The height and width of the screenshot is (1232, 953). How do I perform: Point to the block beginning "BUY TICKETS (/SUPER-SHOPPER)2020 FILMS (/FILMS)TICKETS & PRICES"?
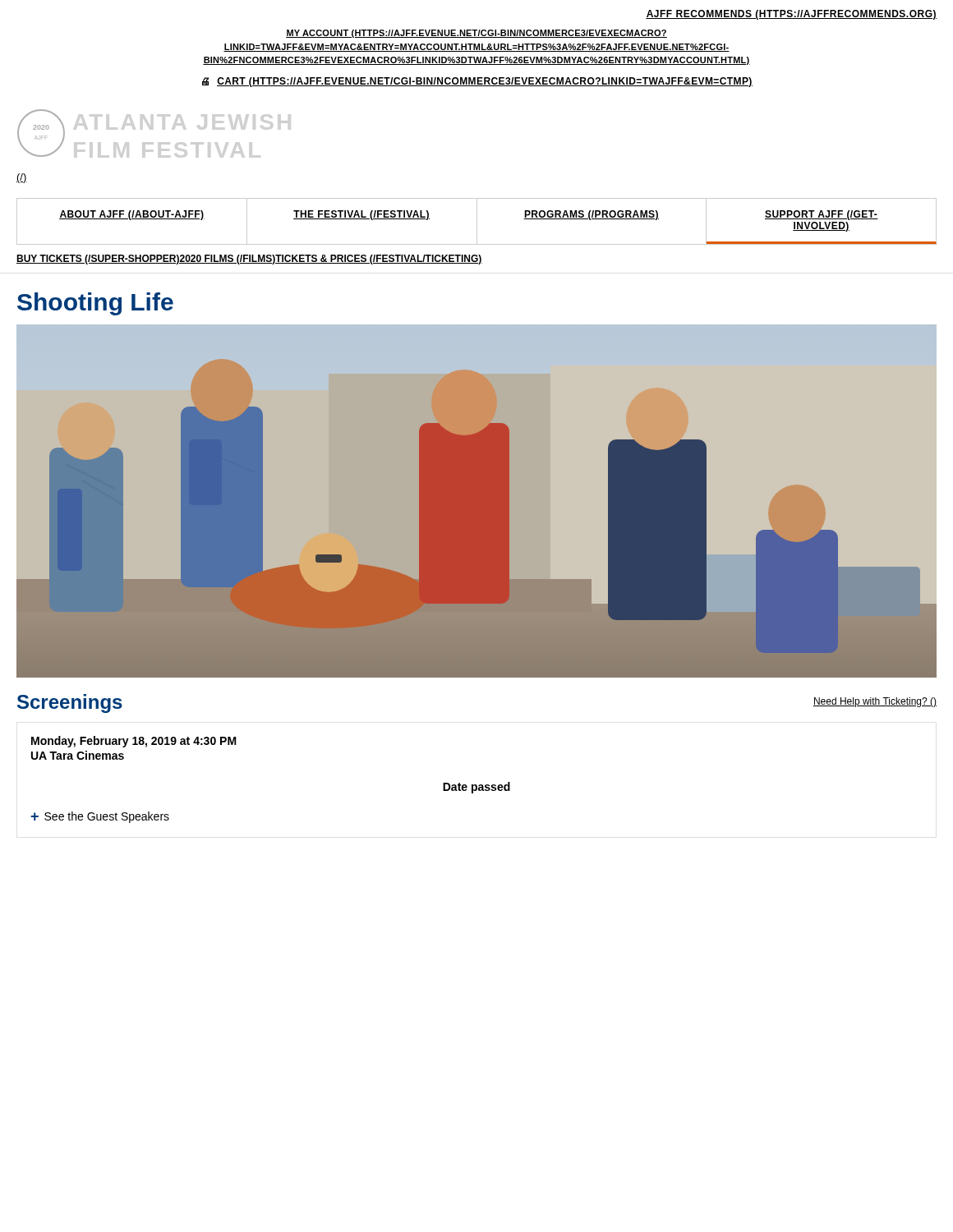click(249, 258)
